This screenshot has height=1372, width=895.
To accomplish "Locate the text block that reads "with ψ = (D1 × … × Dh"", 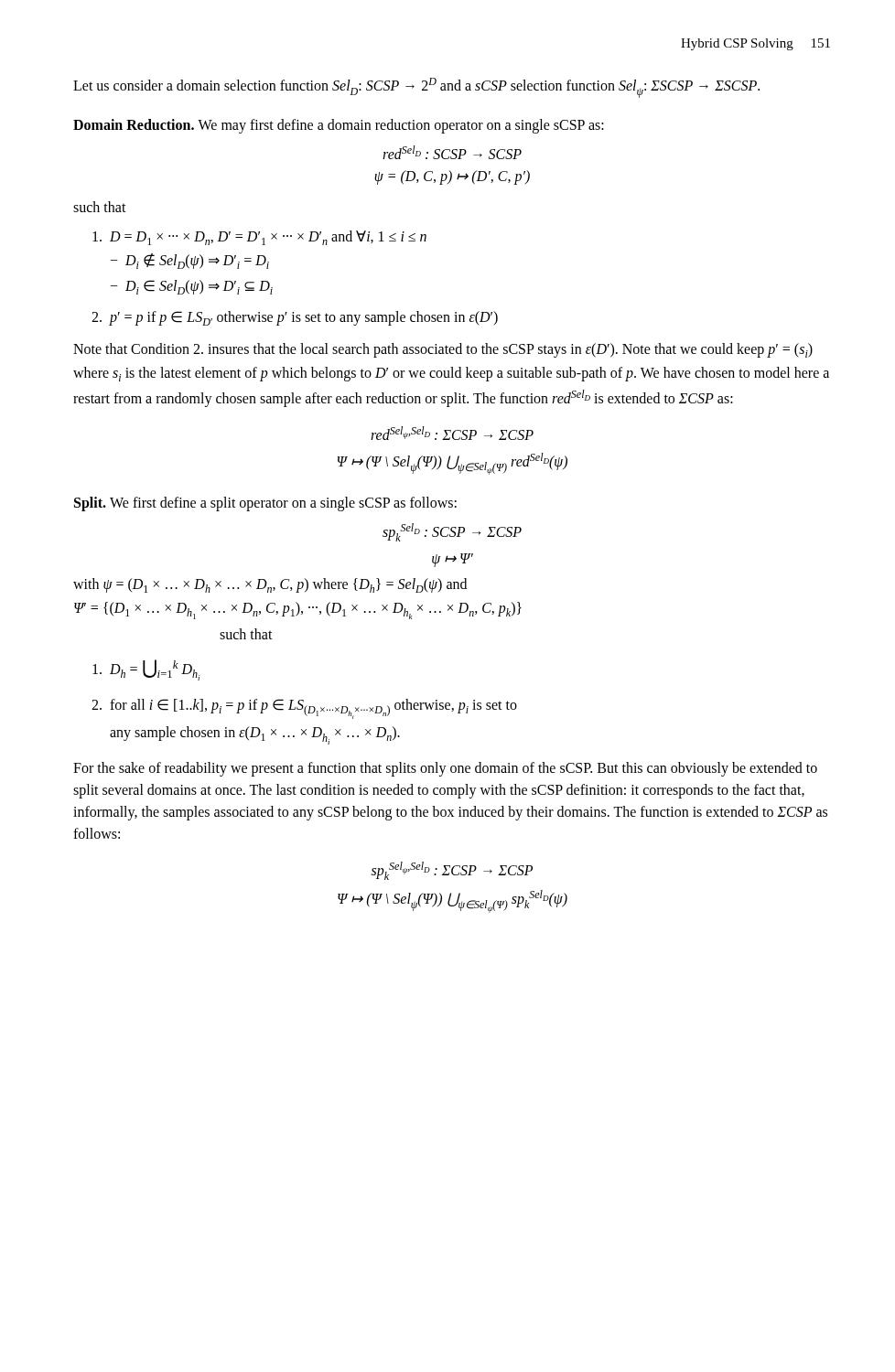I will click(x=298, y=609).
